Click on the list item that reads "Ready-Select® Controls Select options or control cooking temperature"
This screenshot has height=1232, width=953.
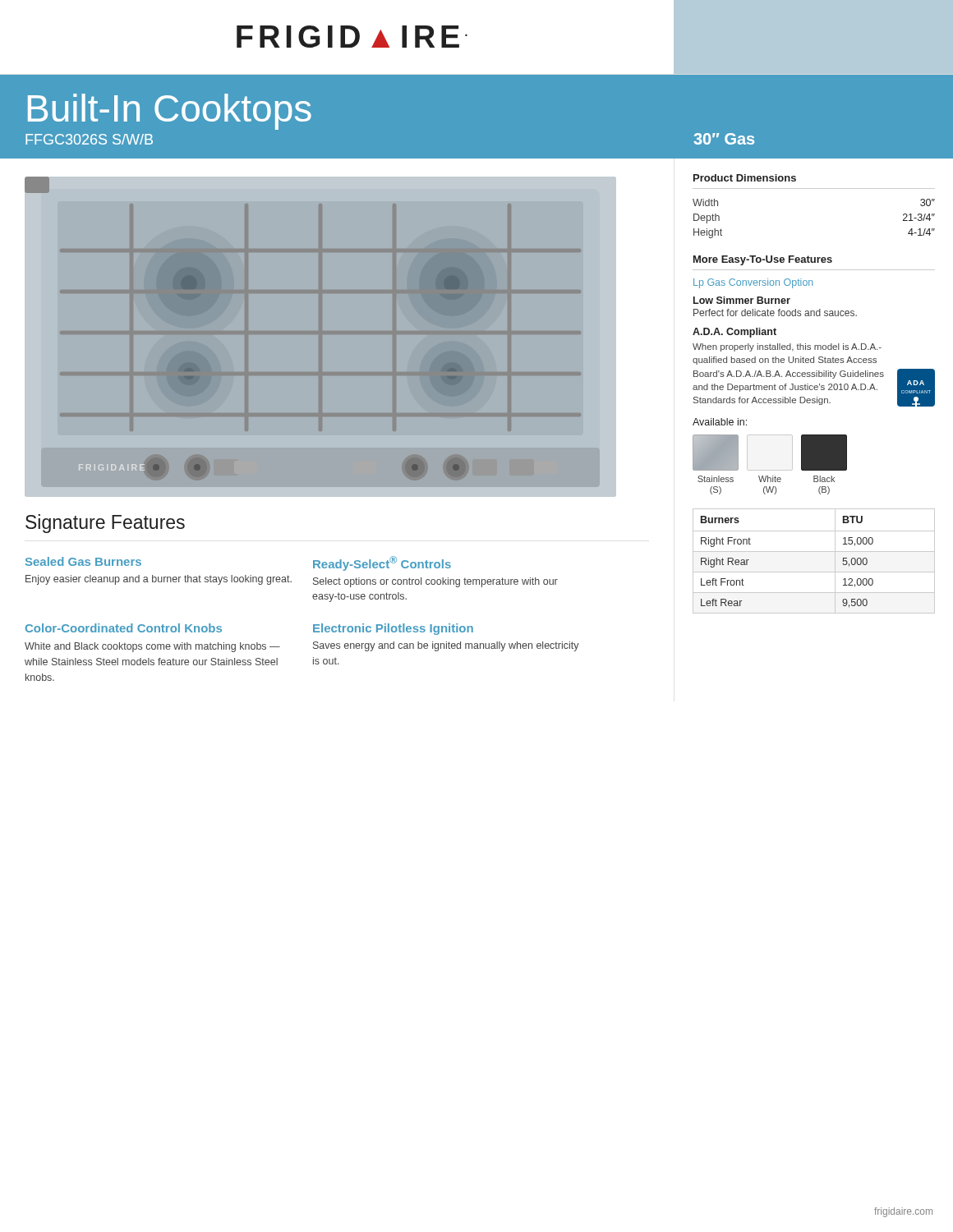pyautogui.click(x=448, y=579)
